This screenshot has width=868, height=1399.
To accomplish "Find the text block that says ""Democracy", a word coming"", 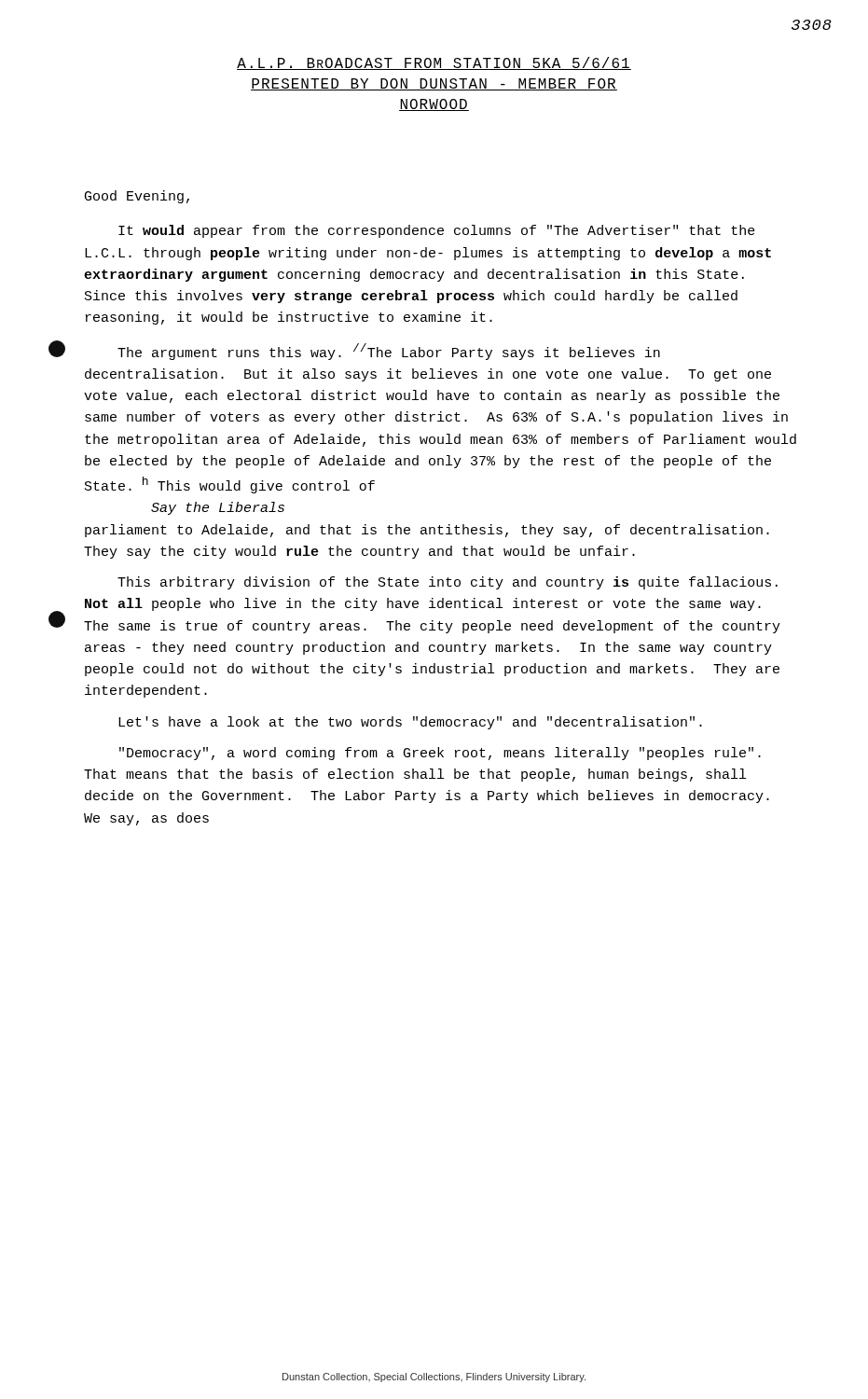I will click(432, 786).
